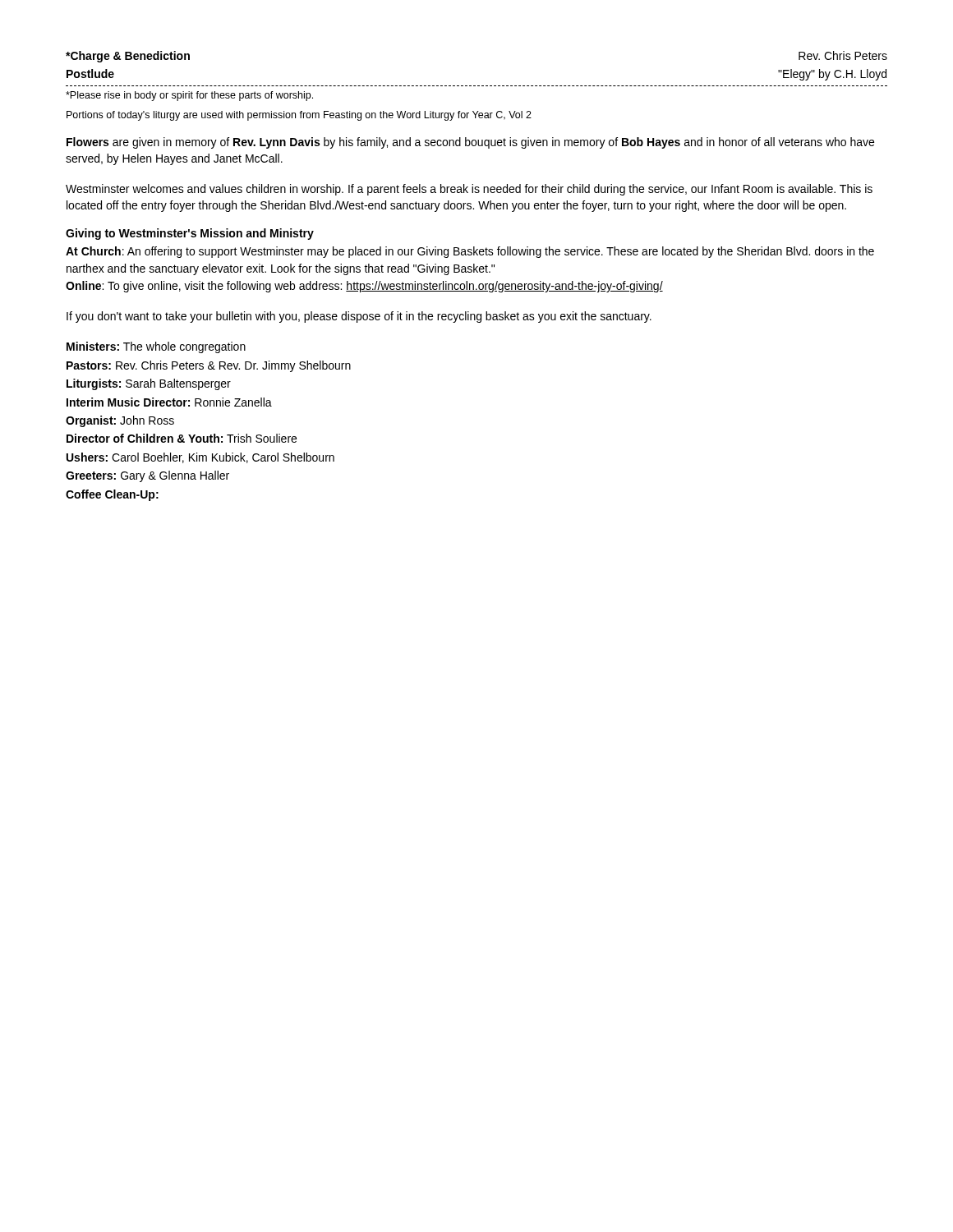Find the section header that reads "*Charge & Benediction Rev."
953x1232 pixels.
tap(129, 56)
